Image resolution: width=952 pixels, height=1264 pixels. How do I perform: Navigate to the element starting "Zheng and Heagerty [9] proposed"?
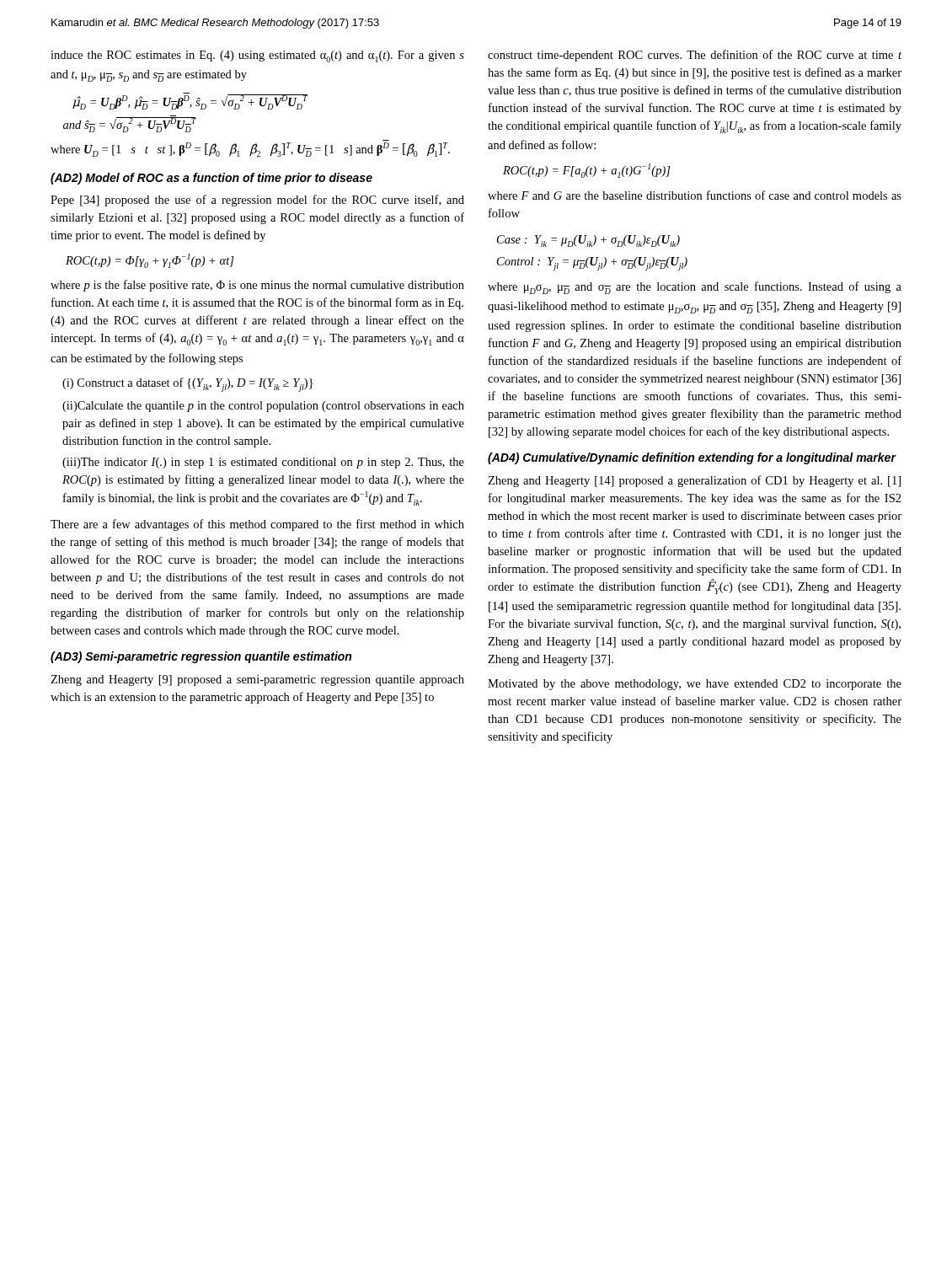point(257,688)
